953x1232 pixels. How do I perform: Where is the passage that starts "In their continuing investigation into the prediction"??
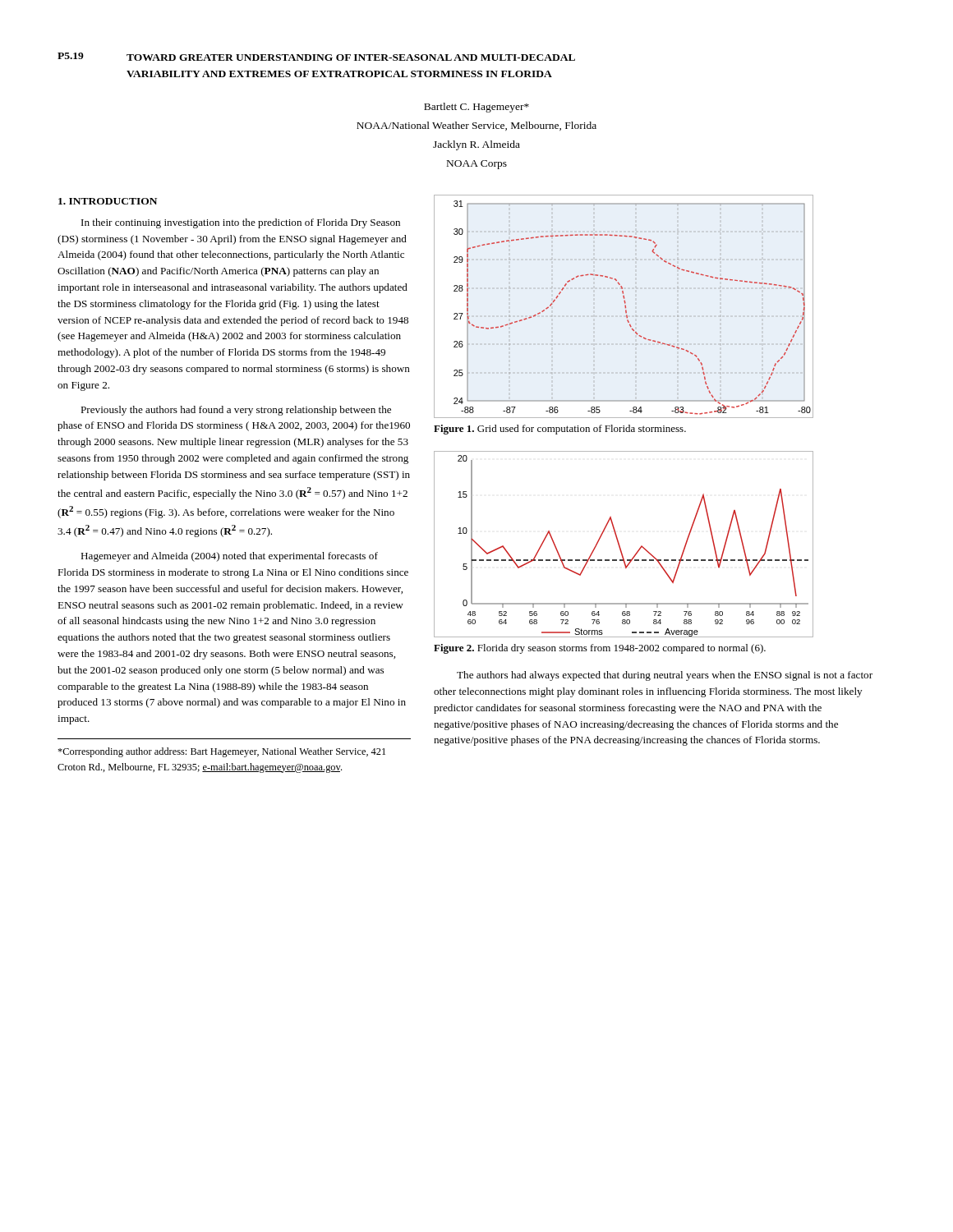234,303
